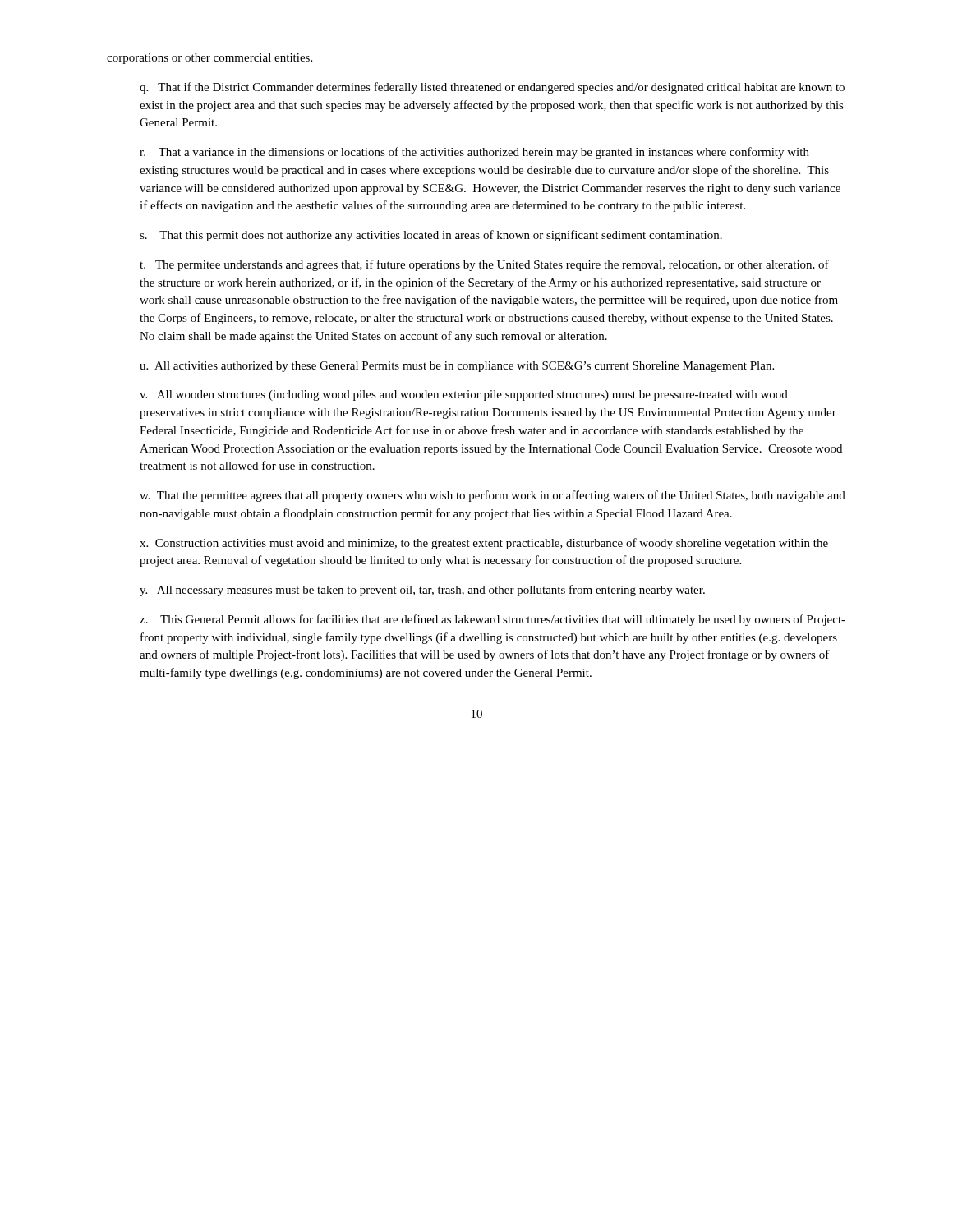Click the passage that begins "v. All wooden structures (including wood"

pos(493,431)
